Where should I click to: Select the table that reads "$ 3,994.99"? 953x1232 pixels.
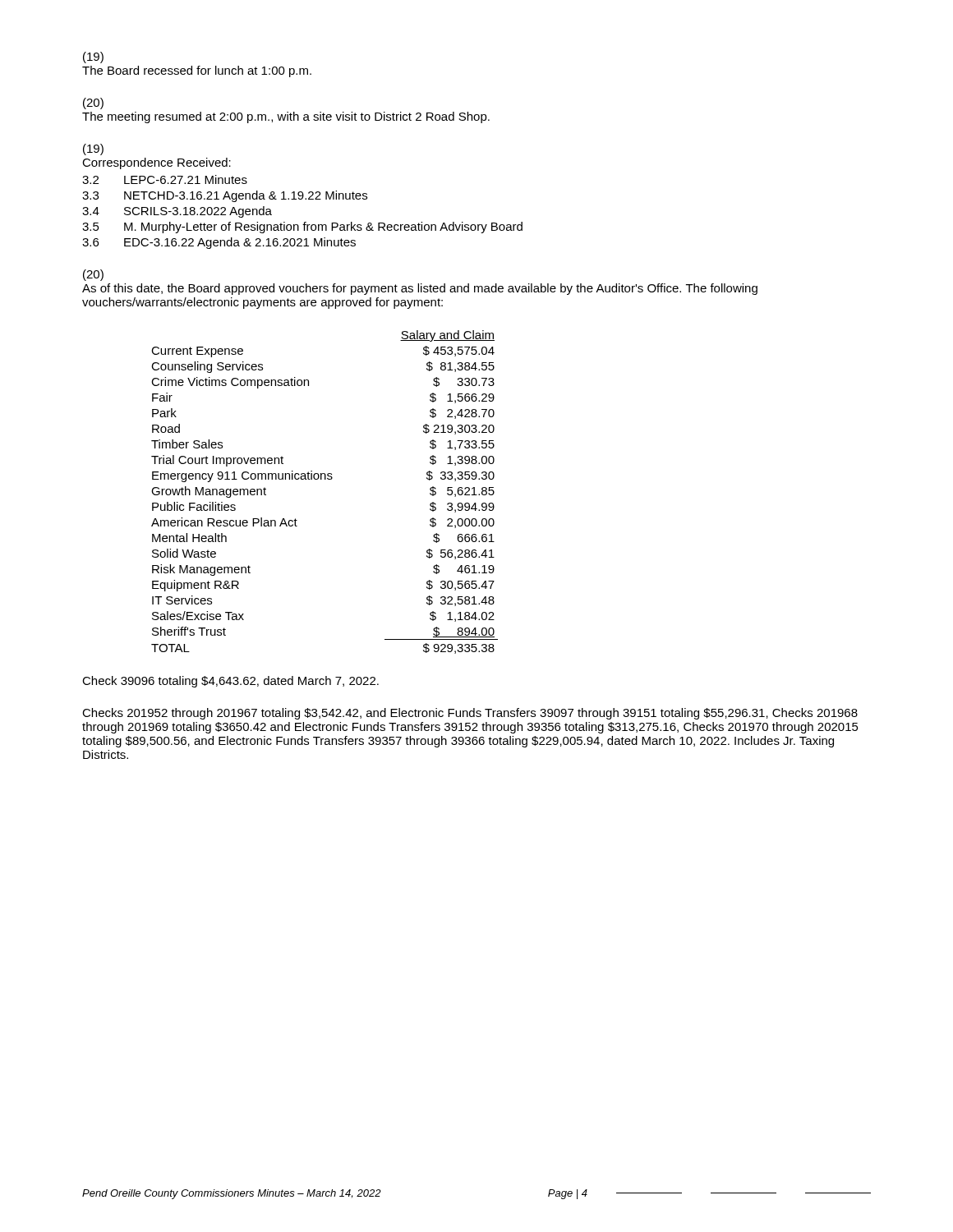[509, 491]
